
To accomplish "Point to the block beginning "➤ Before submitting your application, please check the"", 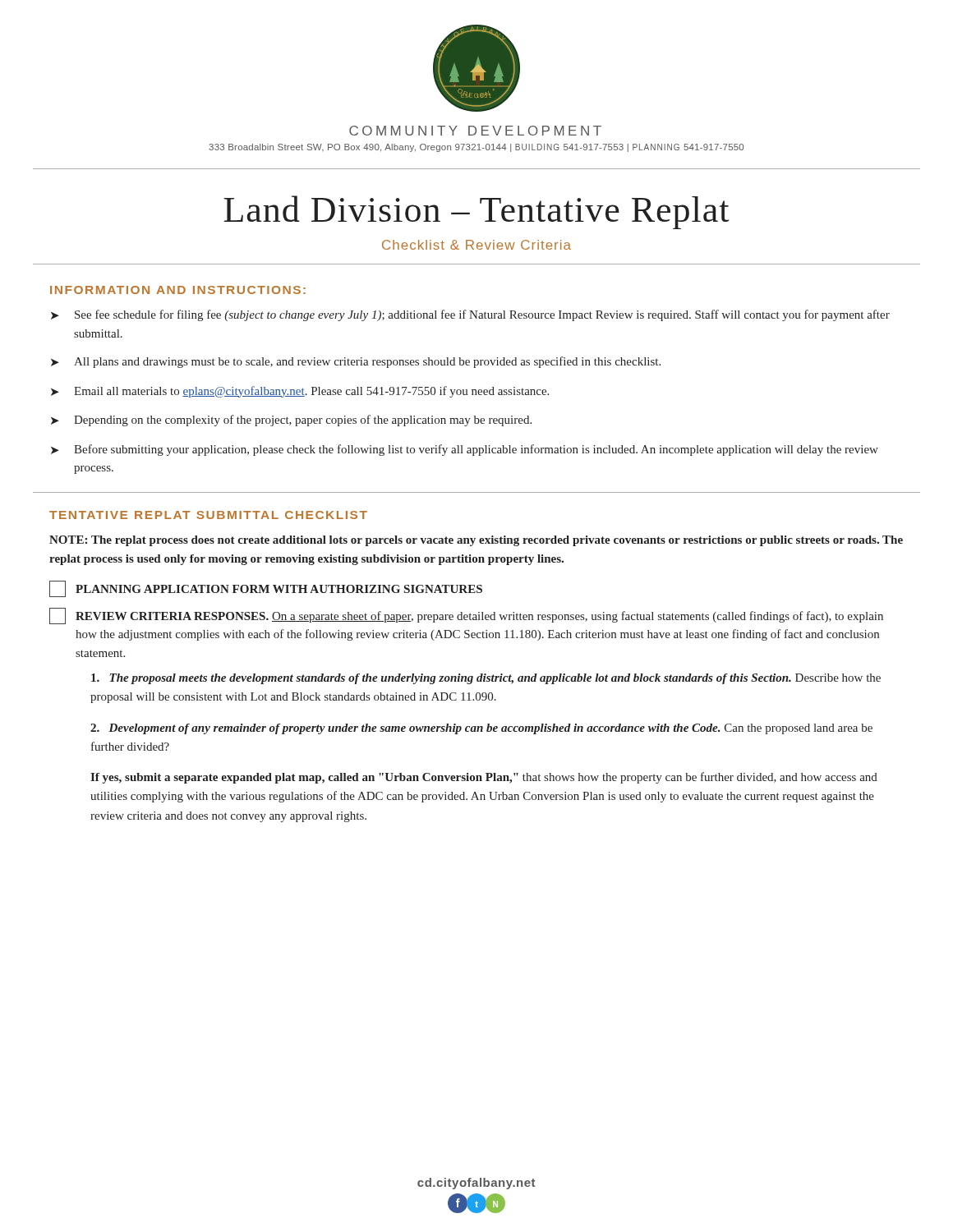I will tap(476, 458).
